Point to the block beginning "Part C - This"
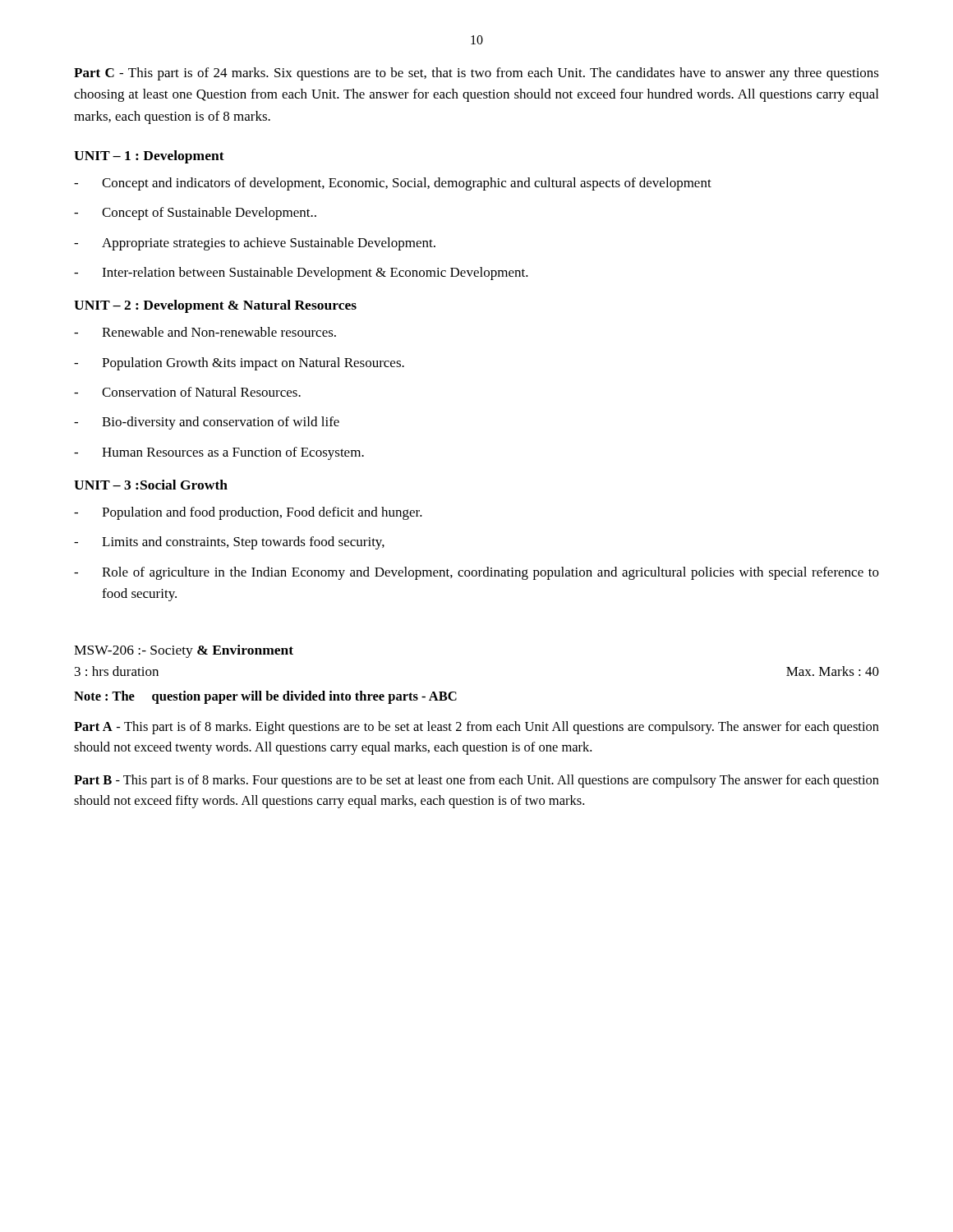Screen dimensions: 1232x953 [x=476, y=94]
